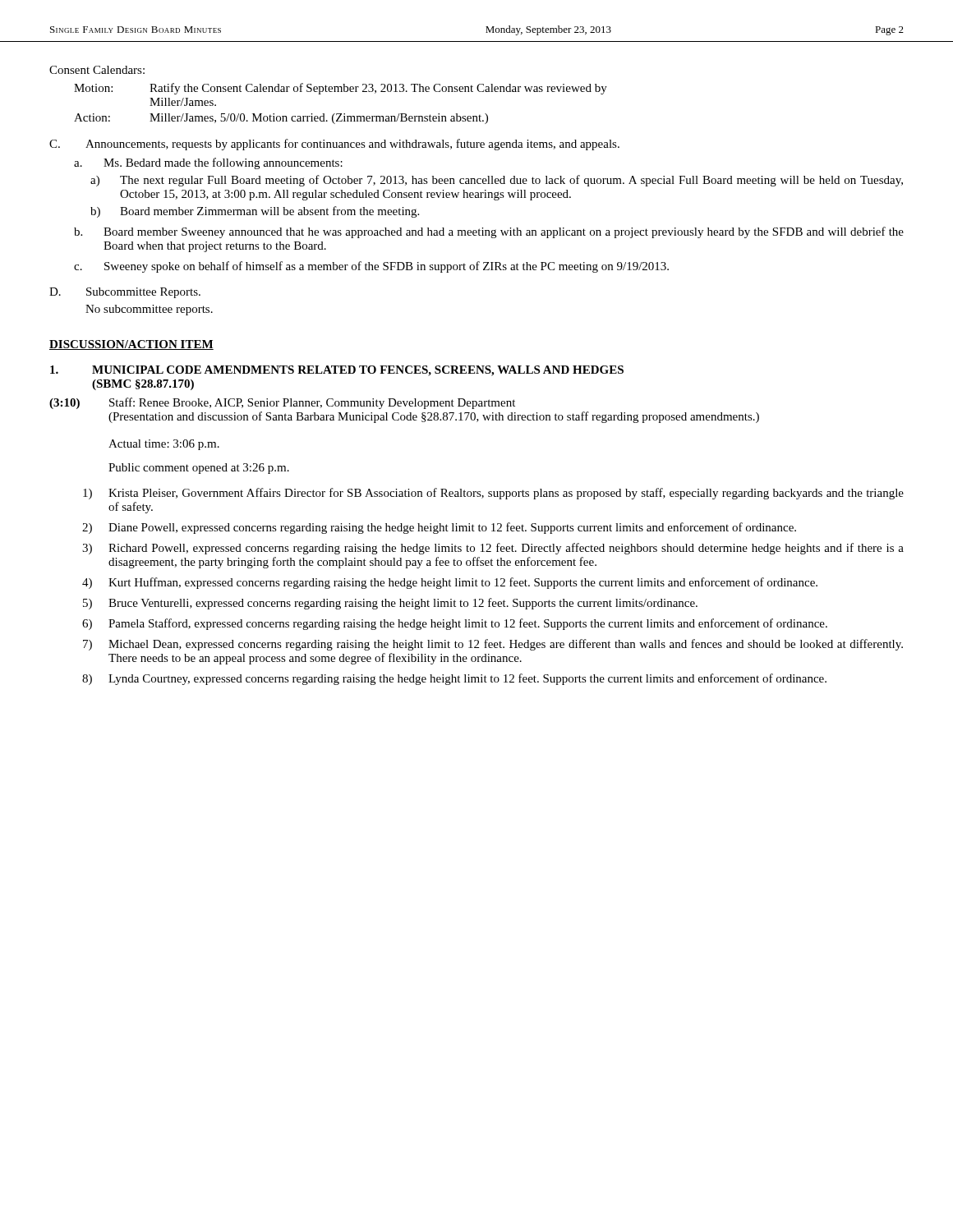Click on the list item that says "Lynda Courtney, expressed concerns regarding"
Image resolution: width=953 pixels, height=1232 pixels.
tap(468, 678)
